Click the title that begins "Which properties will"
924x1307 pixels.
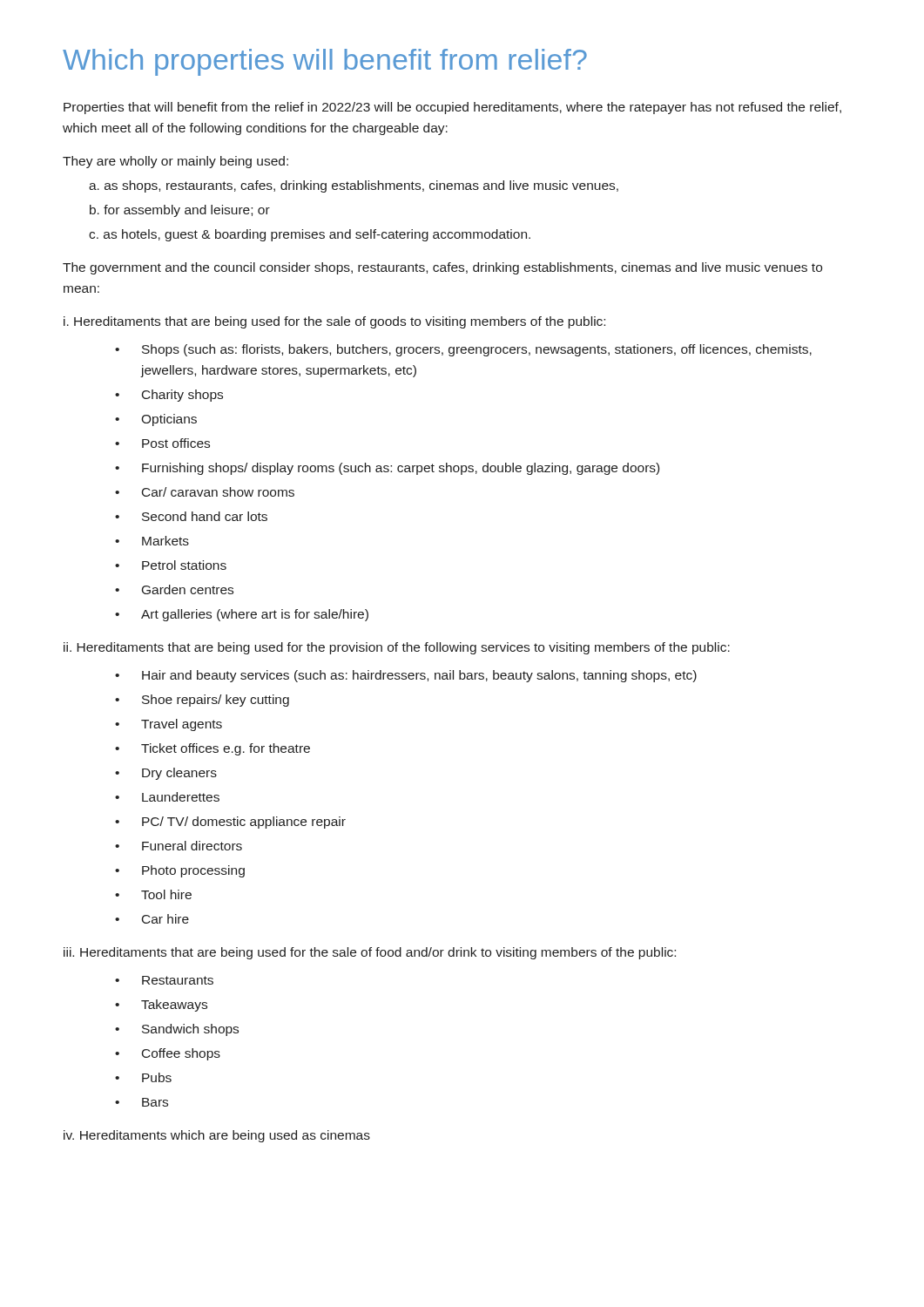[462, 60]
